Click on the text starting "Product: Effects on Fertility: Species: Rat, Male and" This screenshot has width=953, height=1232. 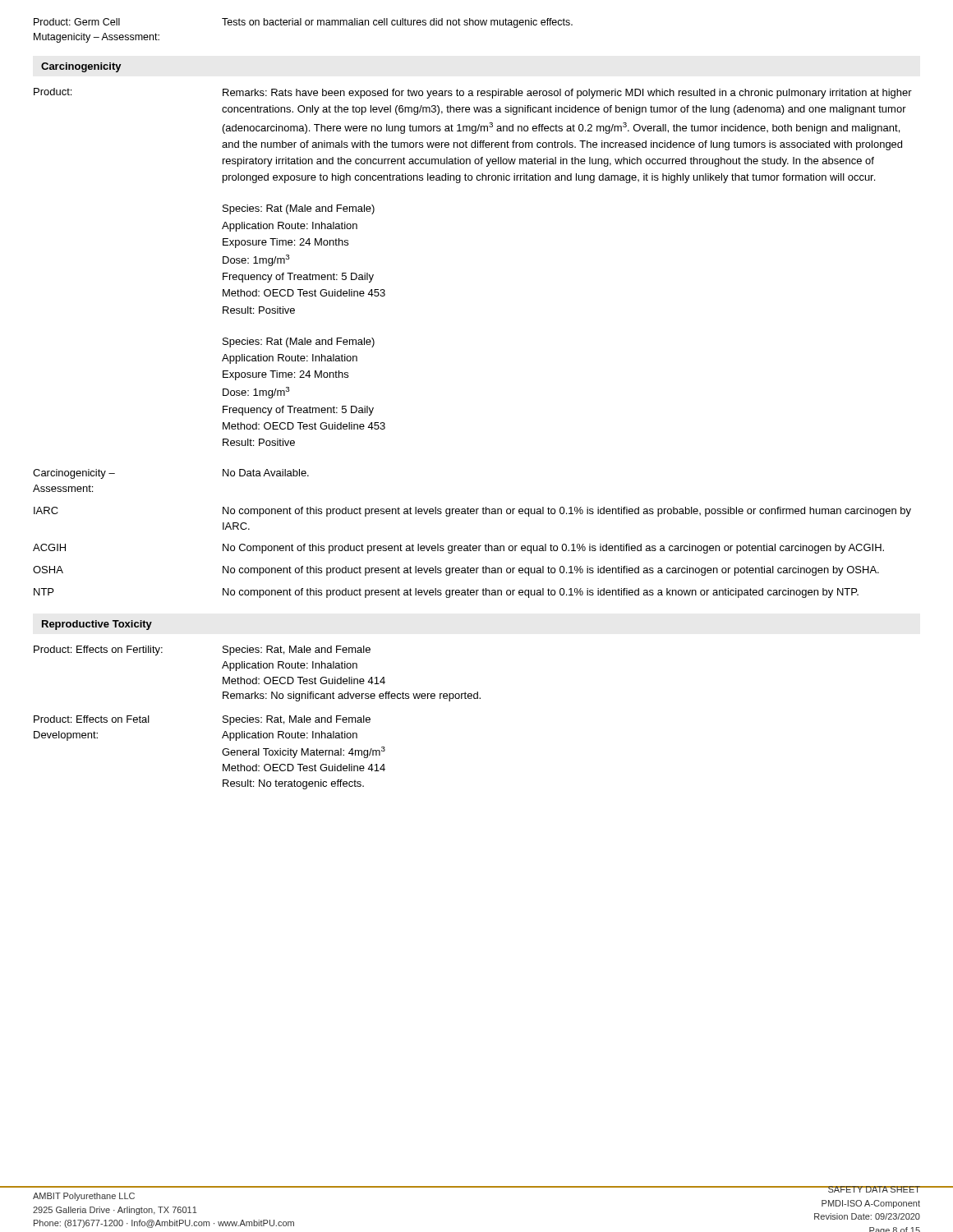pyautogui.click(x=257, y=673)
